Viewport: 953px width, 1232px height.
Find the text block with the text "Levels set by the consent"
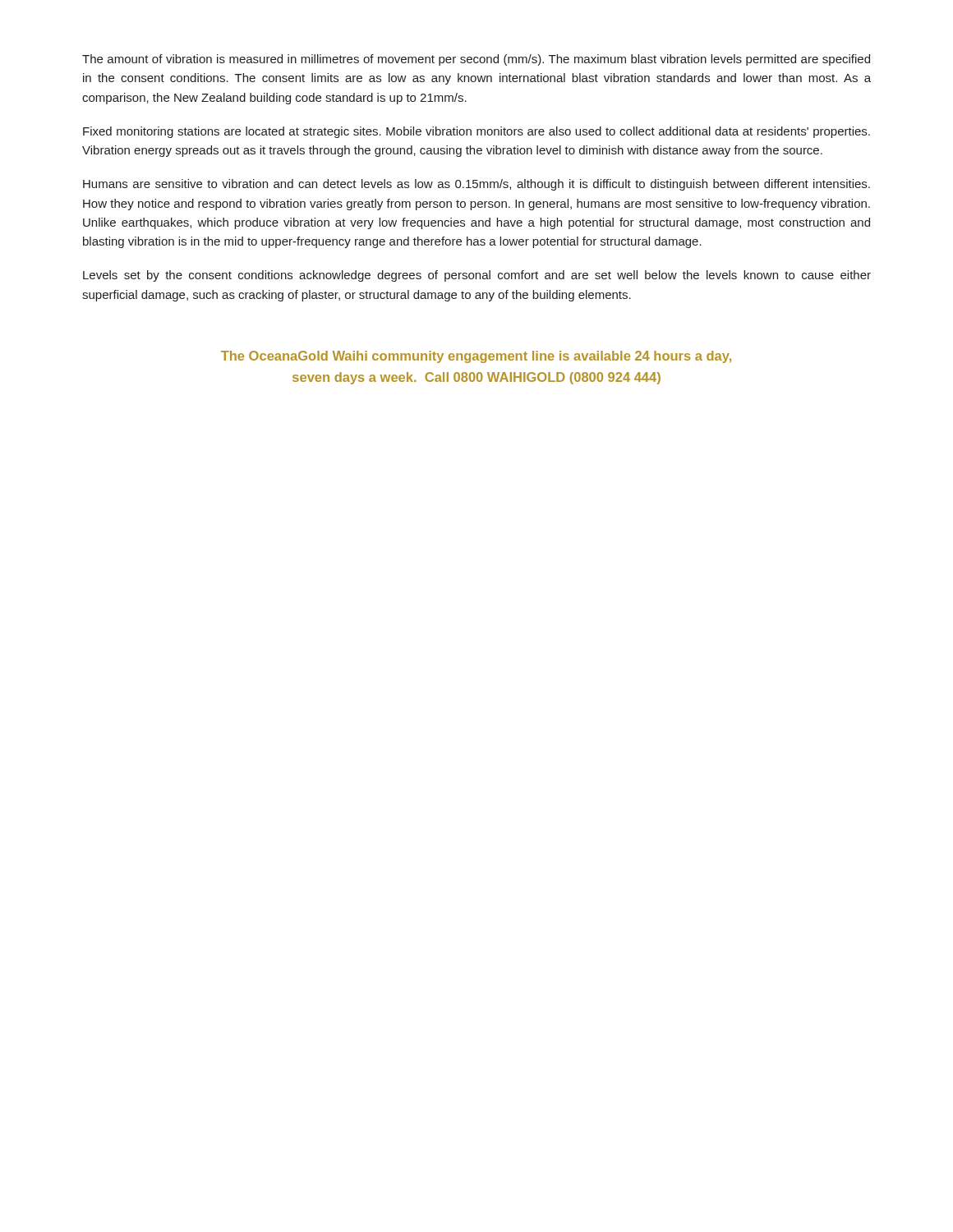476,284
